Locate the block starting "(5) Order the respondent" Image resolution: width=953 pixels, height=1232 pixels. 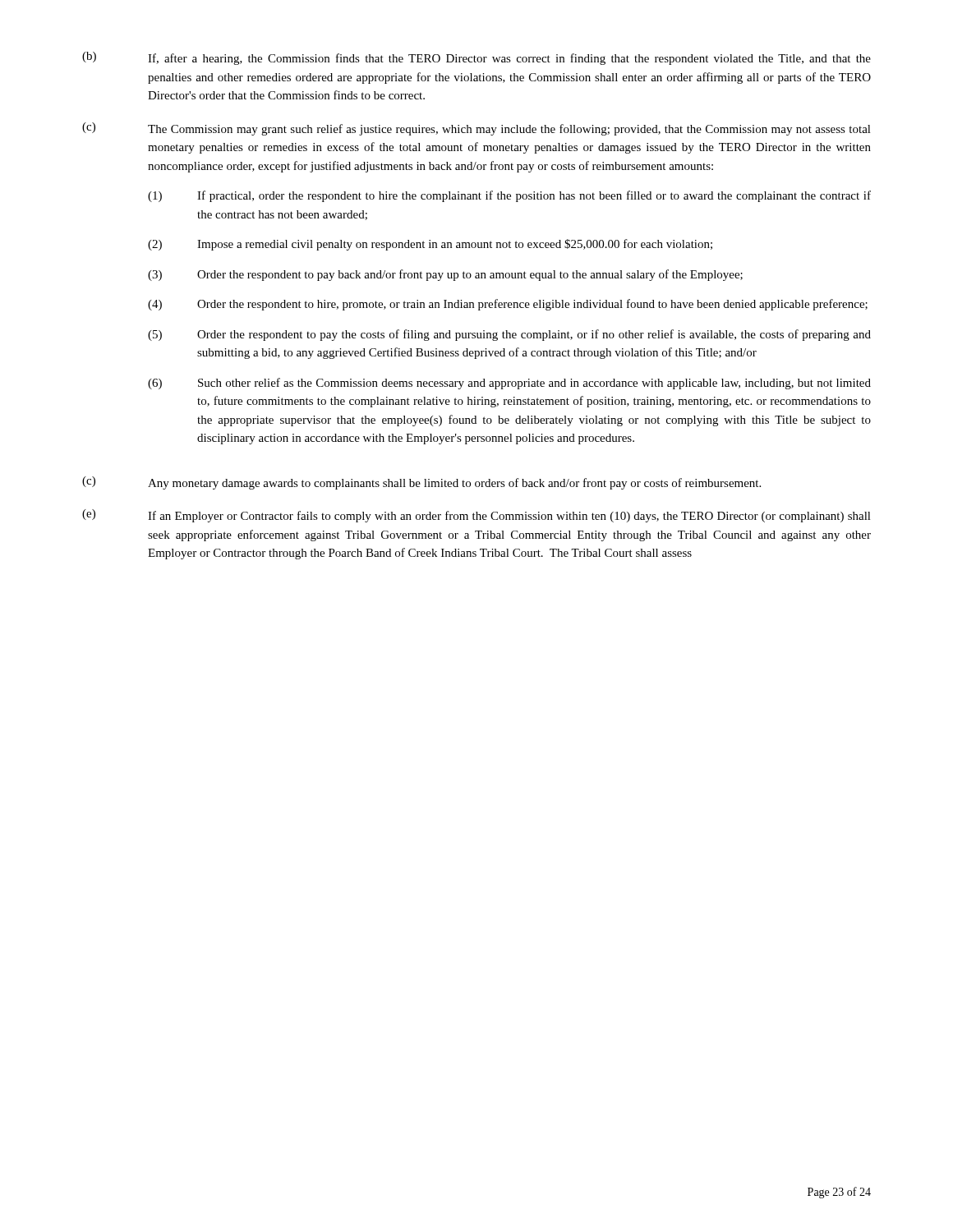(x=509, y=343)
